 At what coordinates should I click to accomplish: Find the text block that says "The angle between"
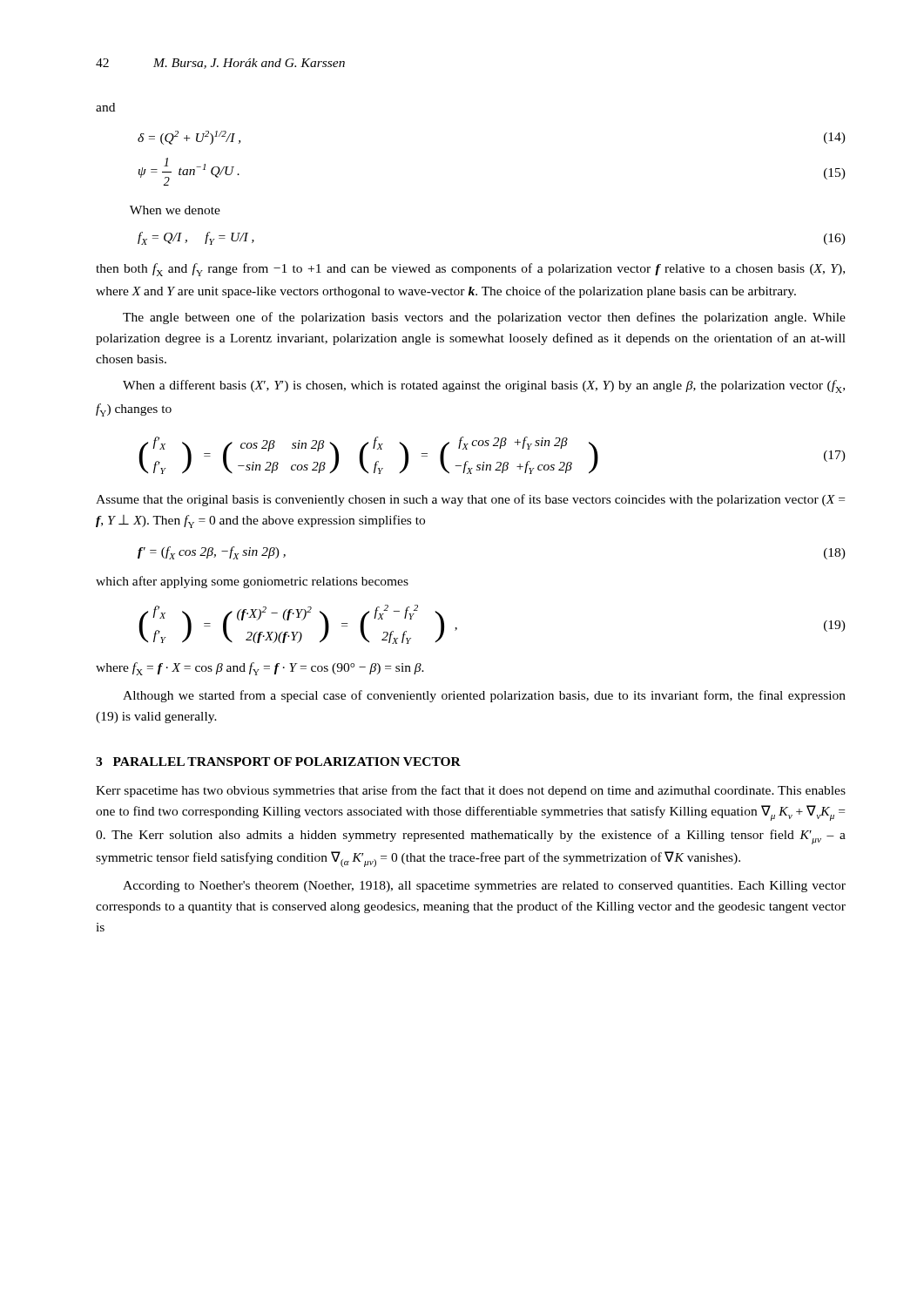pyautogui.click(x=471, y=338)
